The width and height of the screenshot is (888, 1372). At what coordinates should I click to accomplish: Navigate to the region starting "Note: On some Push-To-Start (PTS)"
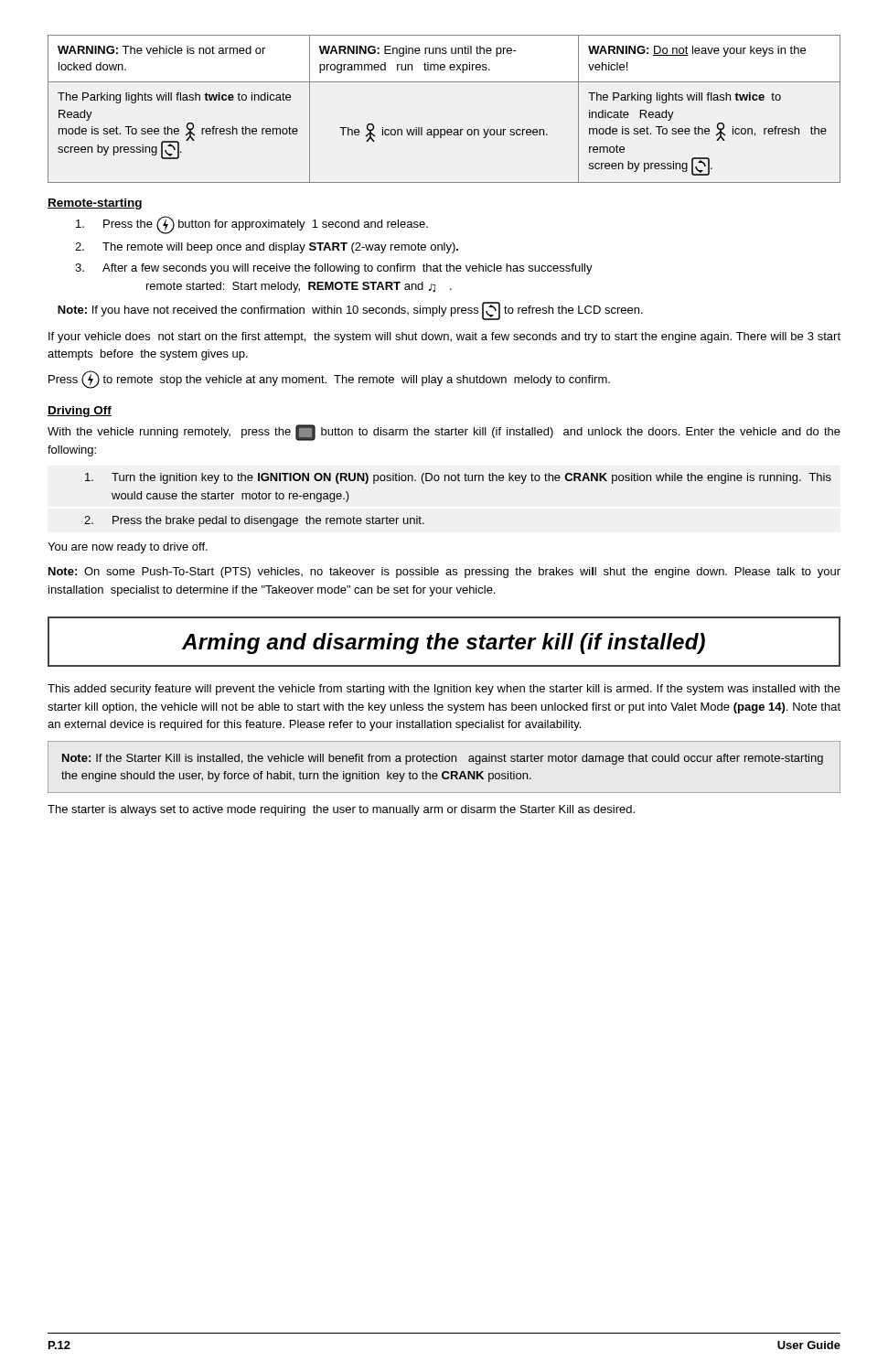point(444,580)
